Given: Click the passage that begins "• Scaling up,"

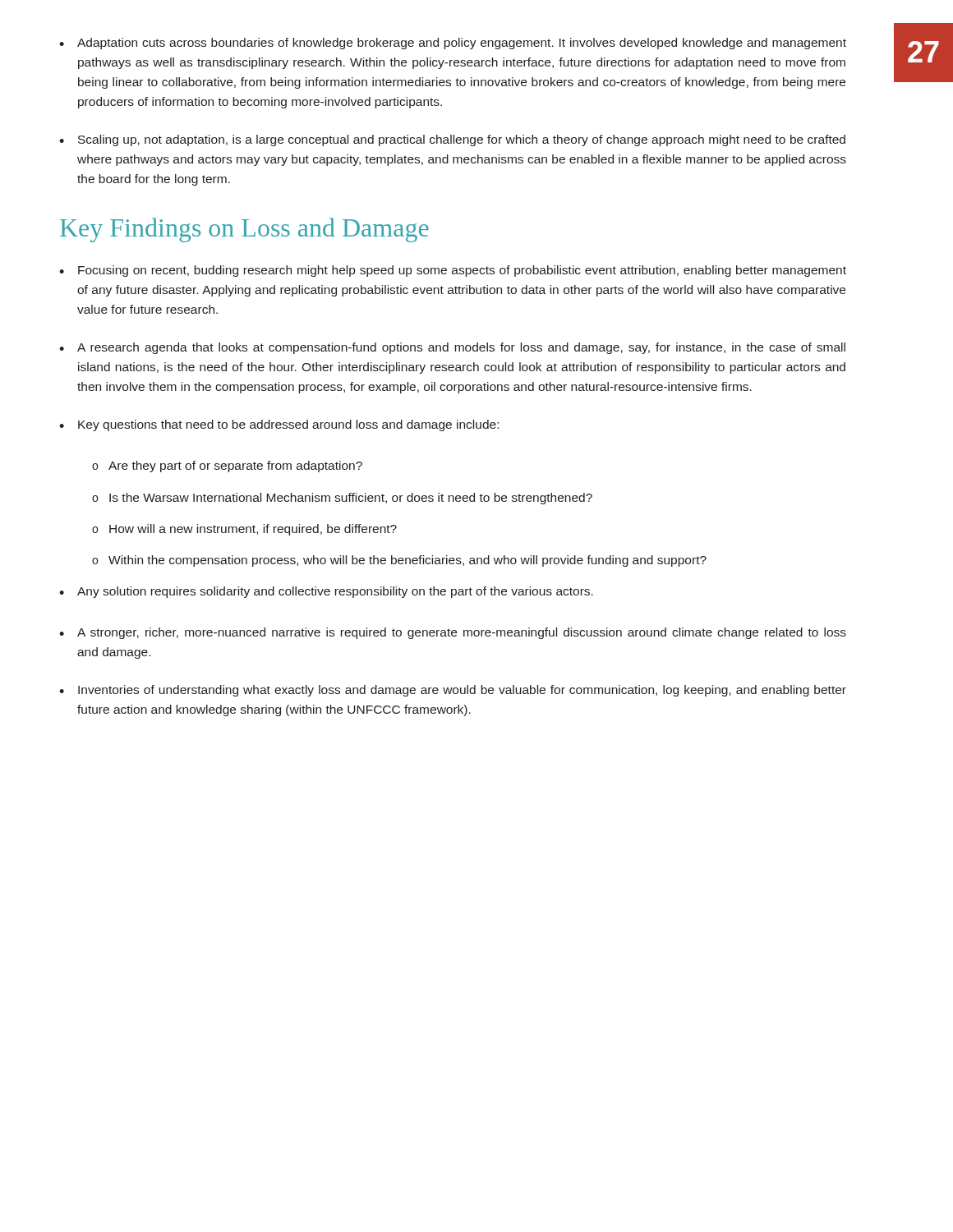Looking at the screenshot, I should point(453,159).
